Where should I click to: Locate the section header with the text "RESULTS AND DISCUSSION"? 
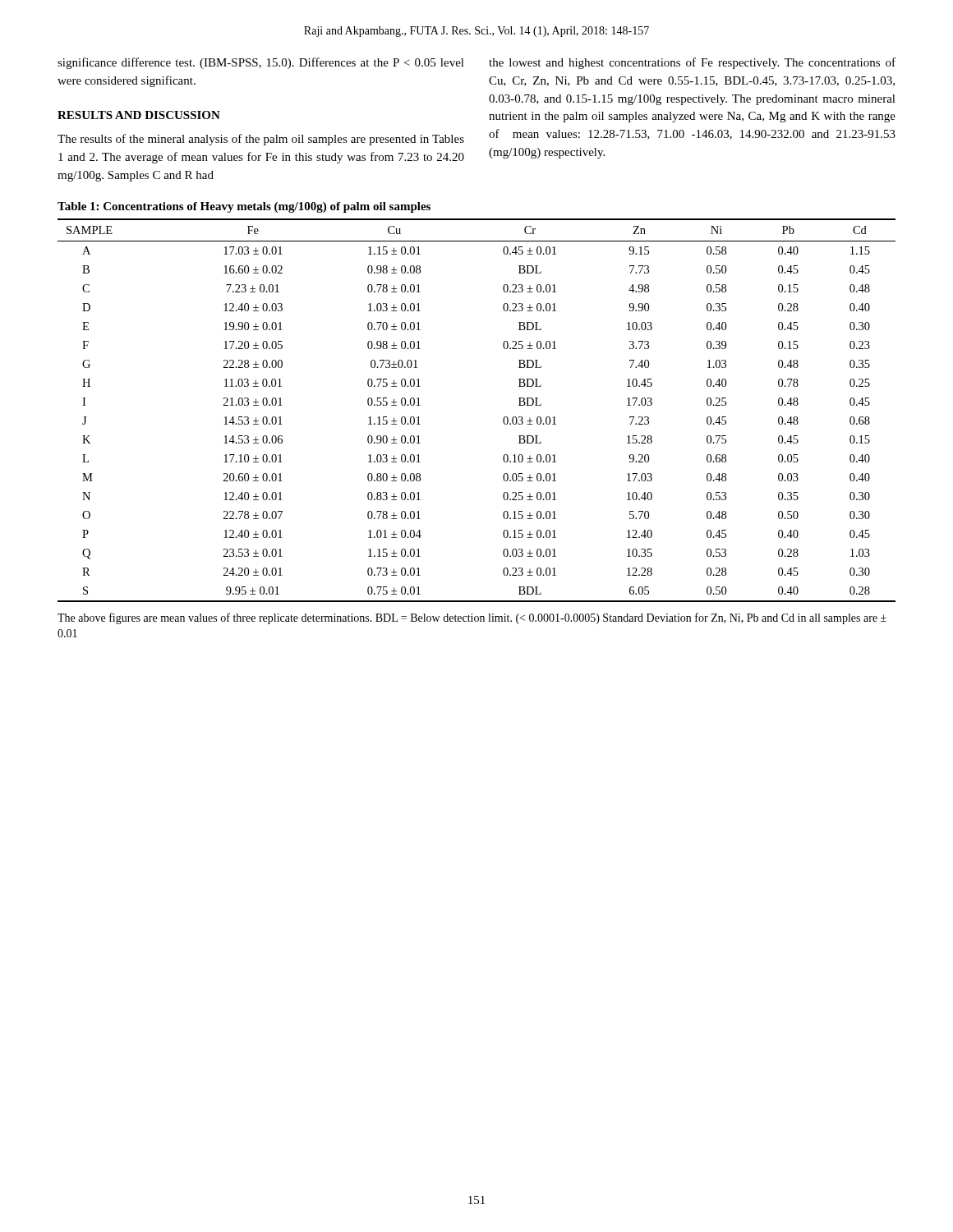pos(139,115)
